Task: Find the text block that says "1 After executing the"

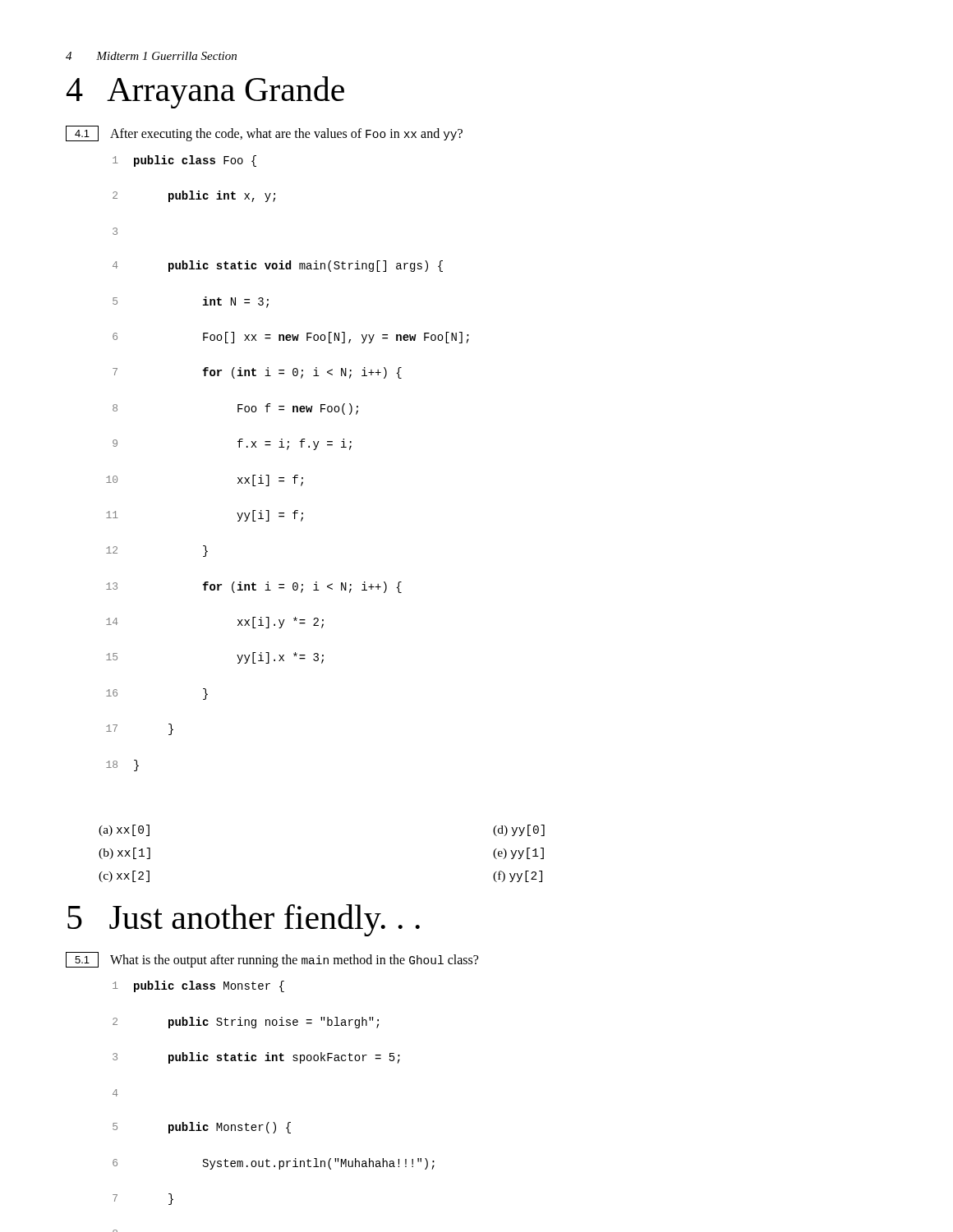Action: tap(264, 134)
